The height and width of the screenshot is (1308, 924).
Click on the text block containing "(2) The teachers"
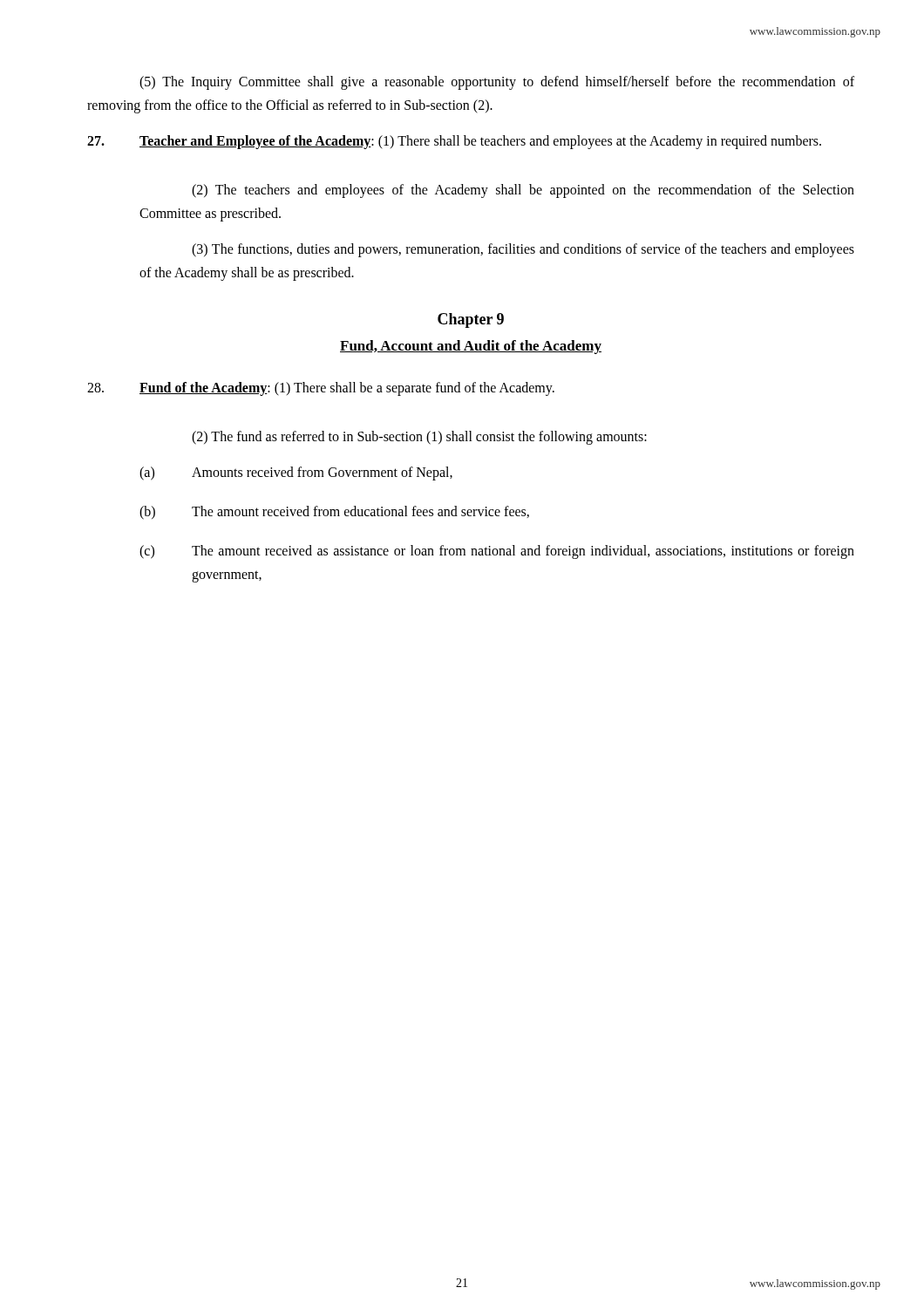tap(497, 201)
